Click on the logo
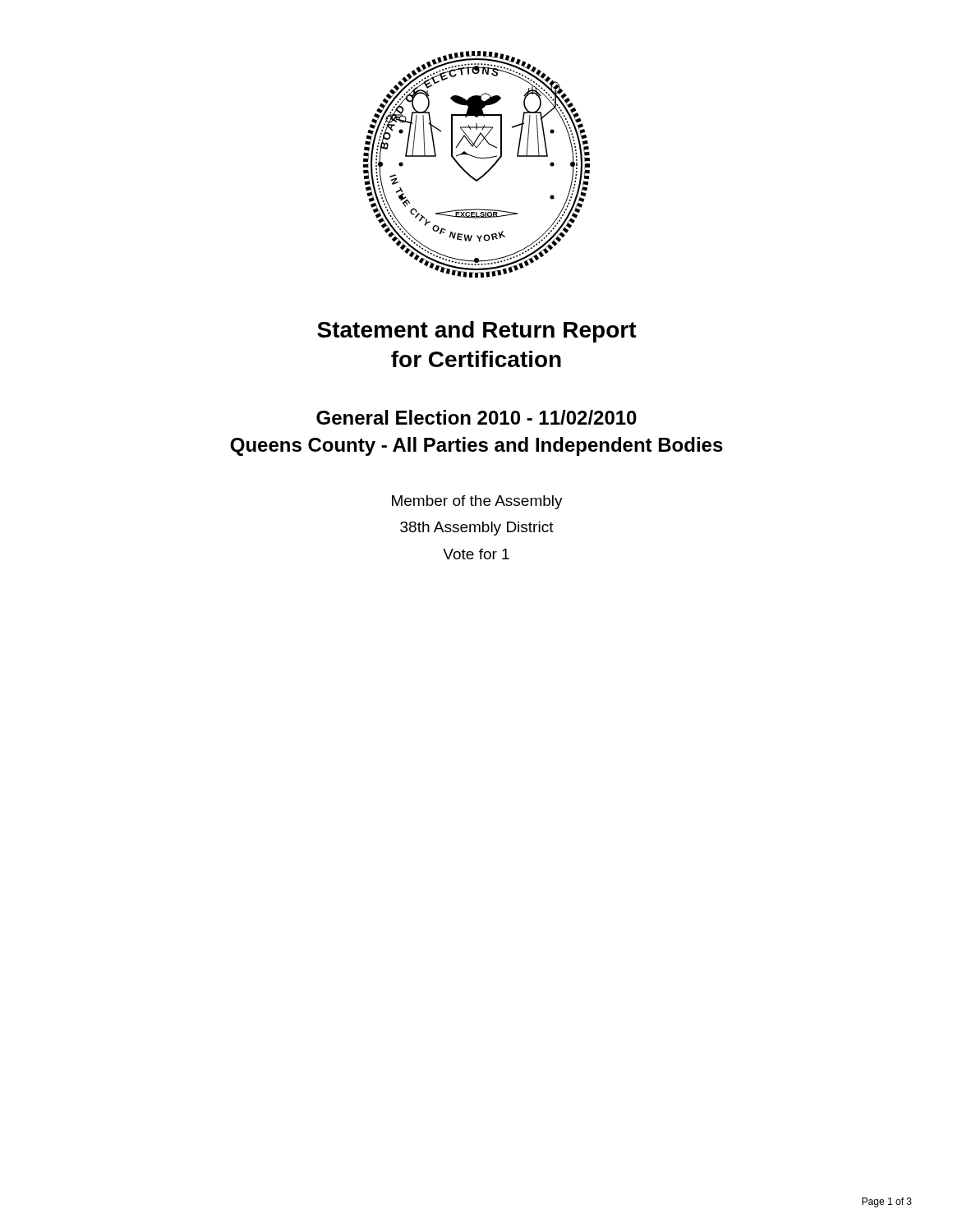Viewport: 953px width, 1232px height. (x=476, y=141)
